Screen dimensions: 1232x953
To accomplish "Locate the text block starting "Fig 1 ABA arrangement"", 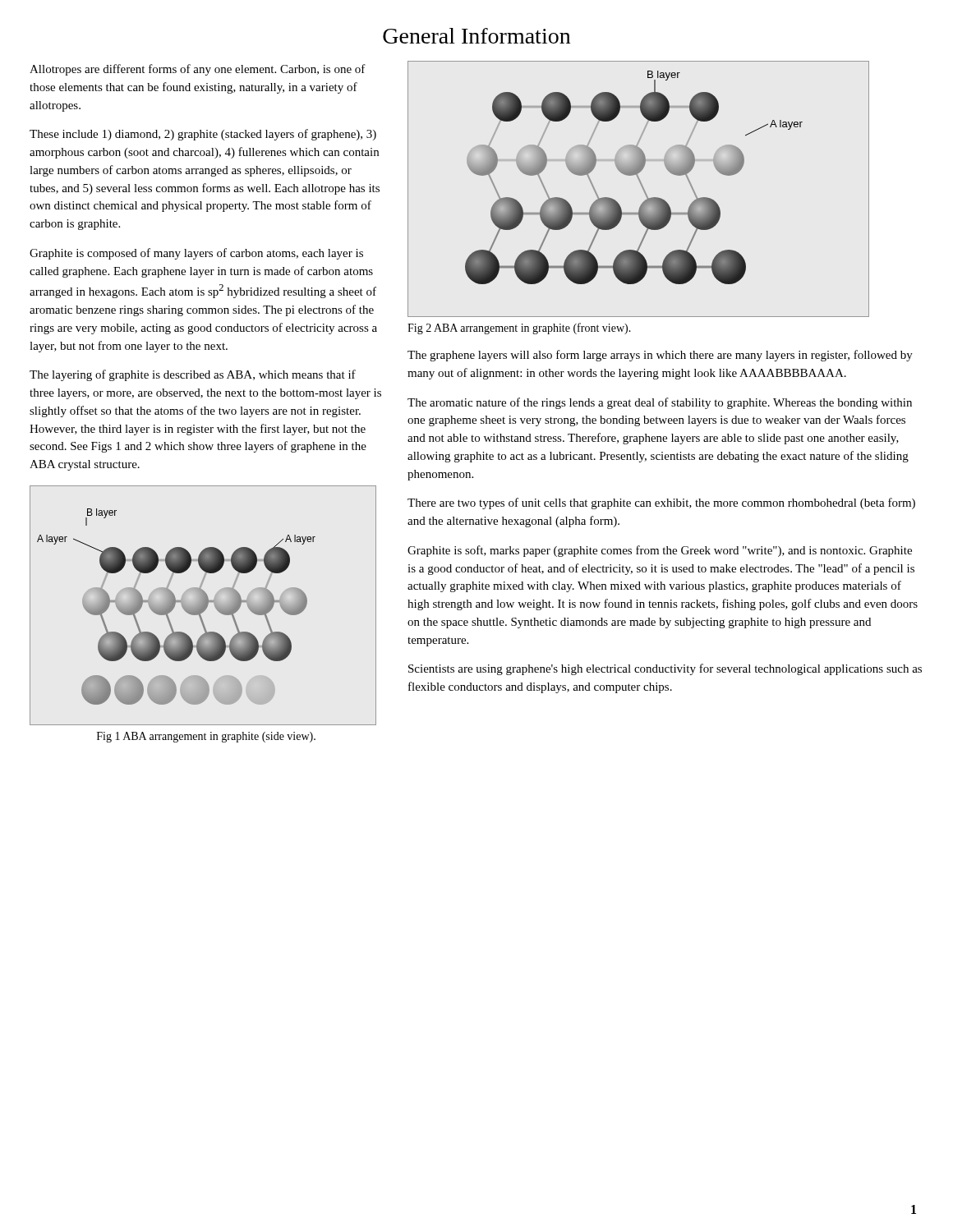I will point(206,736).
